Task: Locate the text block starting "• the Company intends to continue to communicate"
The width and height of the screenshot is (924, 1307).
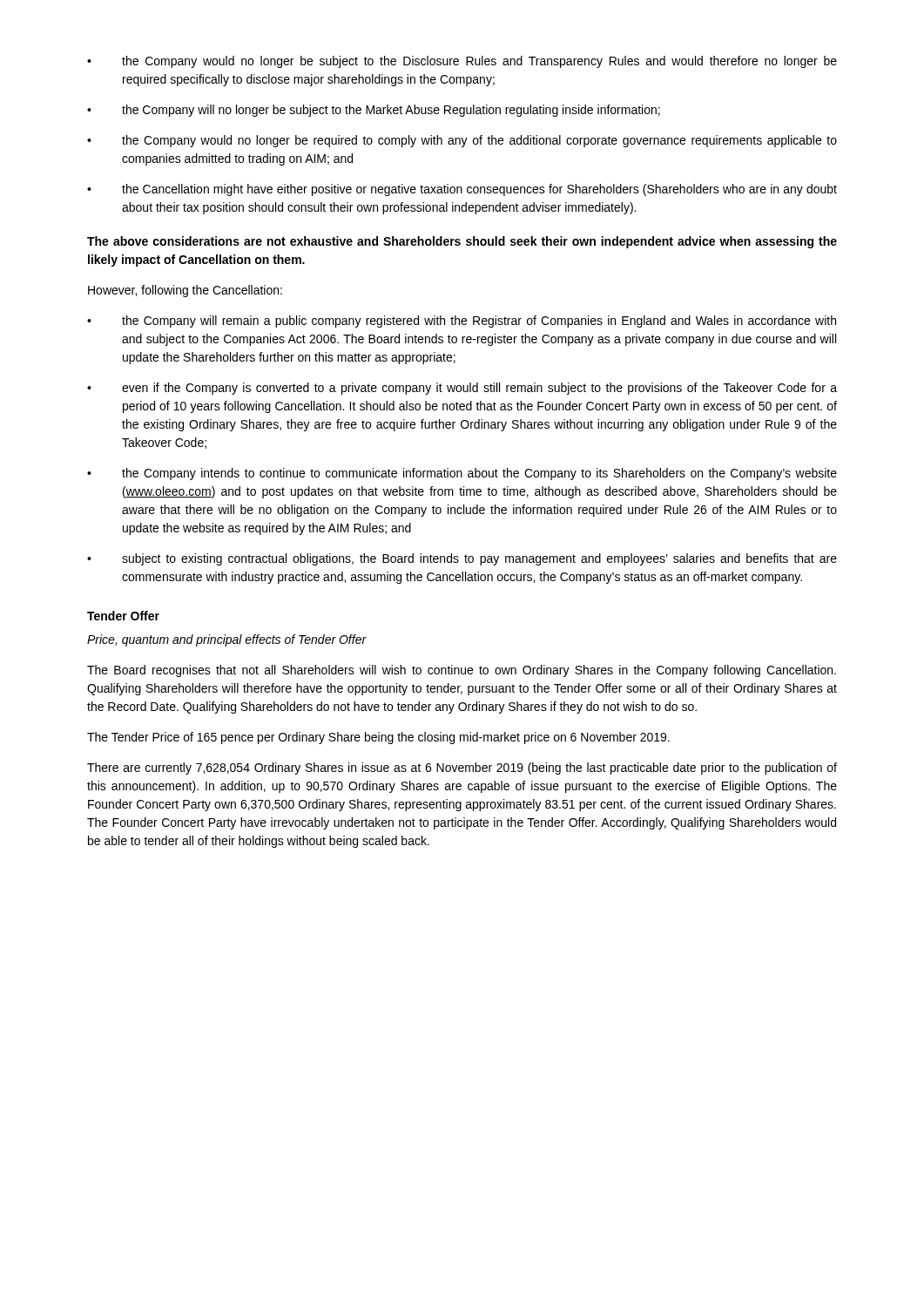Action: tap(462, 501)
